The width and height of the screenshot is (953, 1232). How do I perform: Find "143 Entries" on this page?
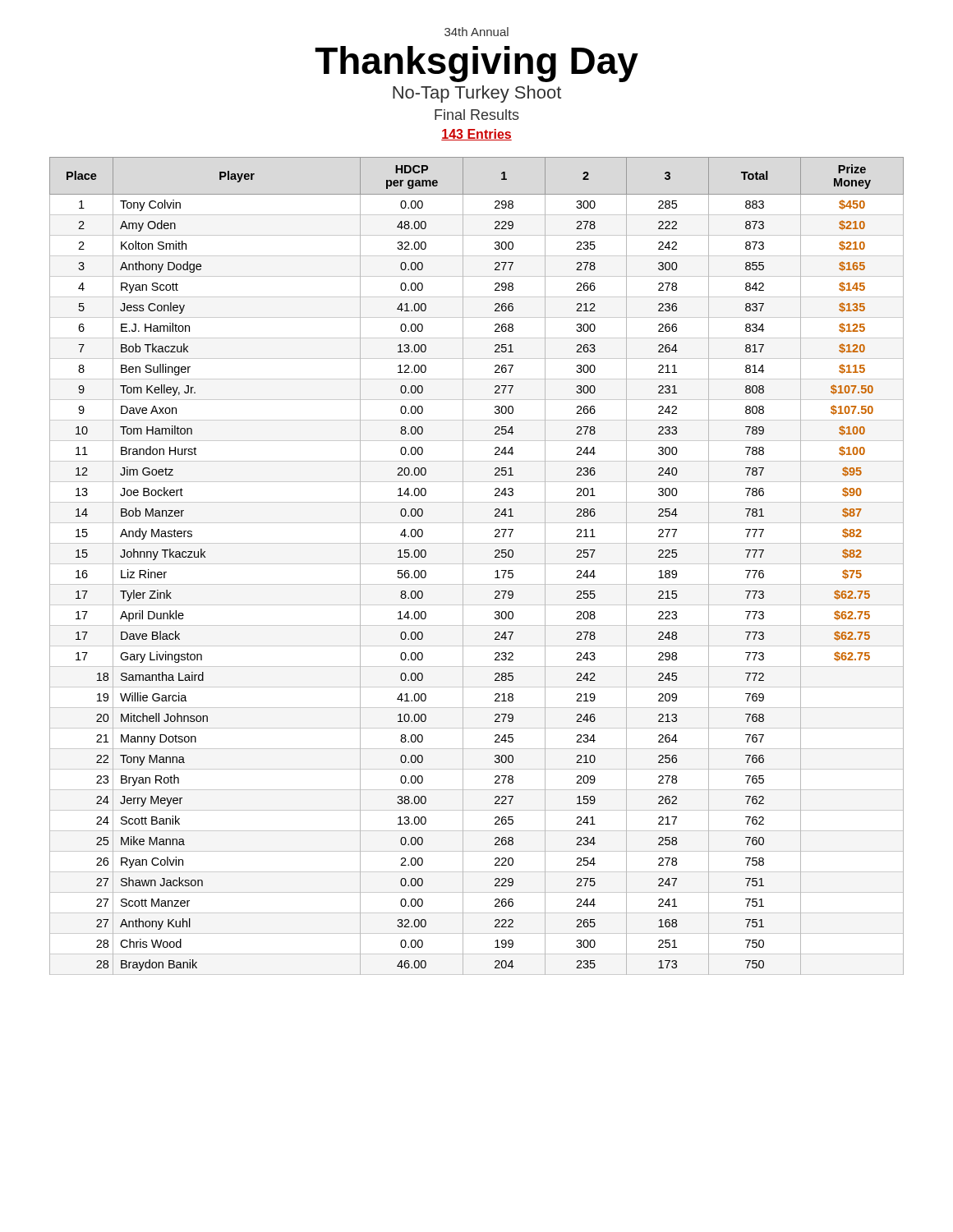click(476, 134)
